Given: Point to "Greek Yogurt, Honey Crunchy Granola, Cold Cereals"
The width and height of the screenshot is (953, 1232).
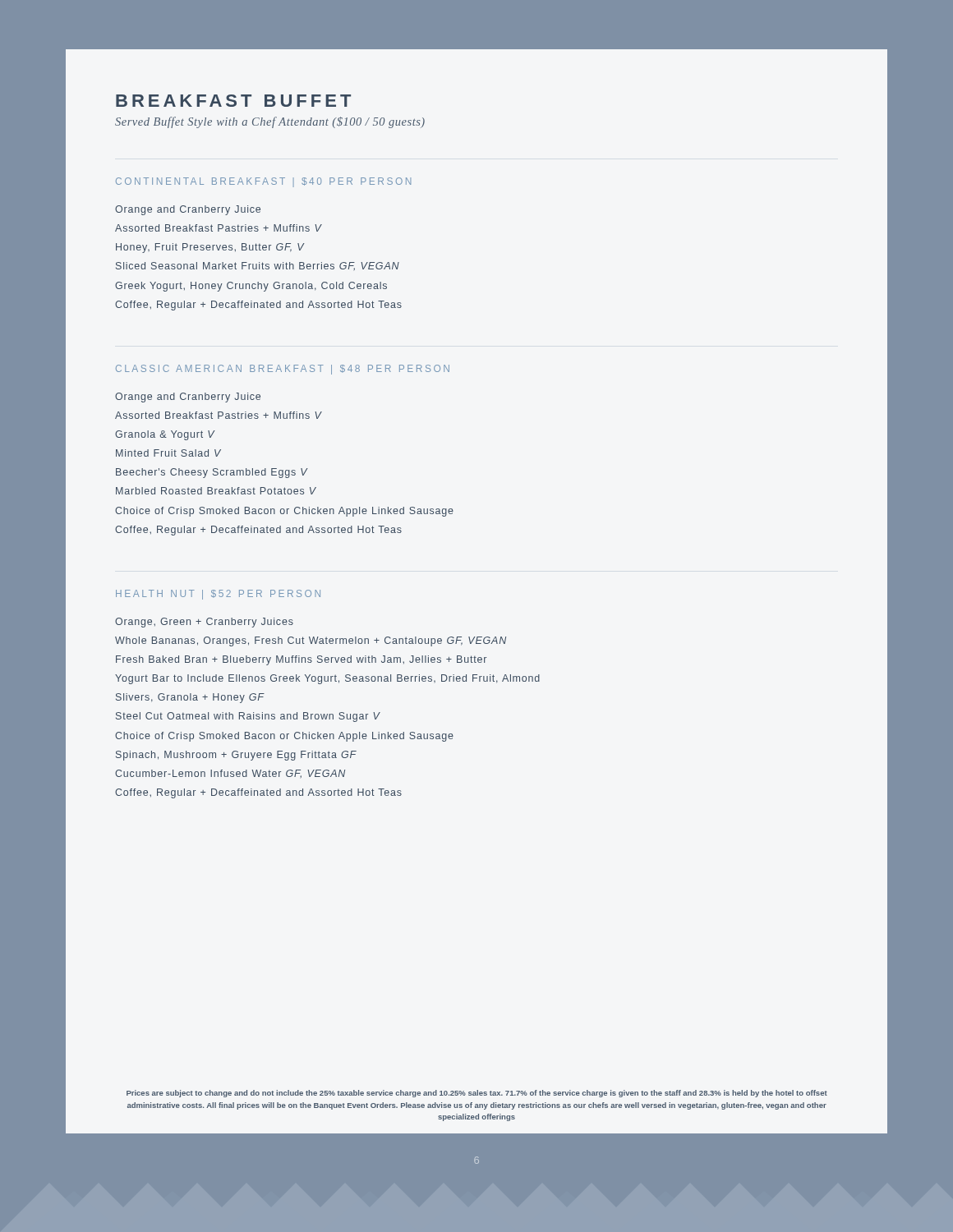Looking at the screenshot, I should 252,285.
